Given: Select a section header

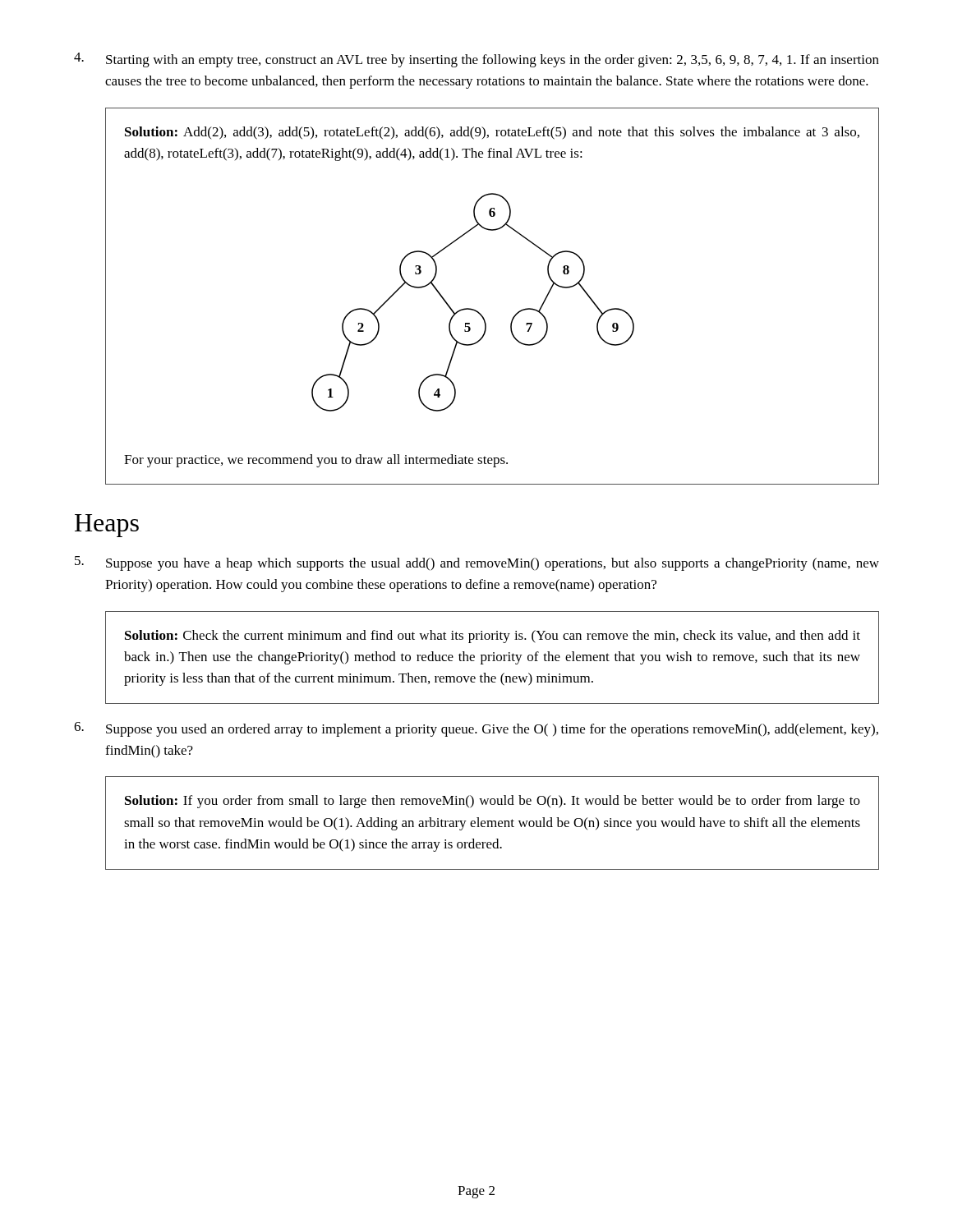Looking at the screenshot, I should click(107, 522).
